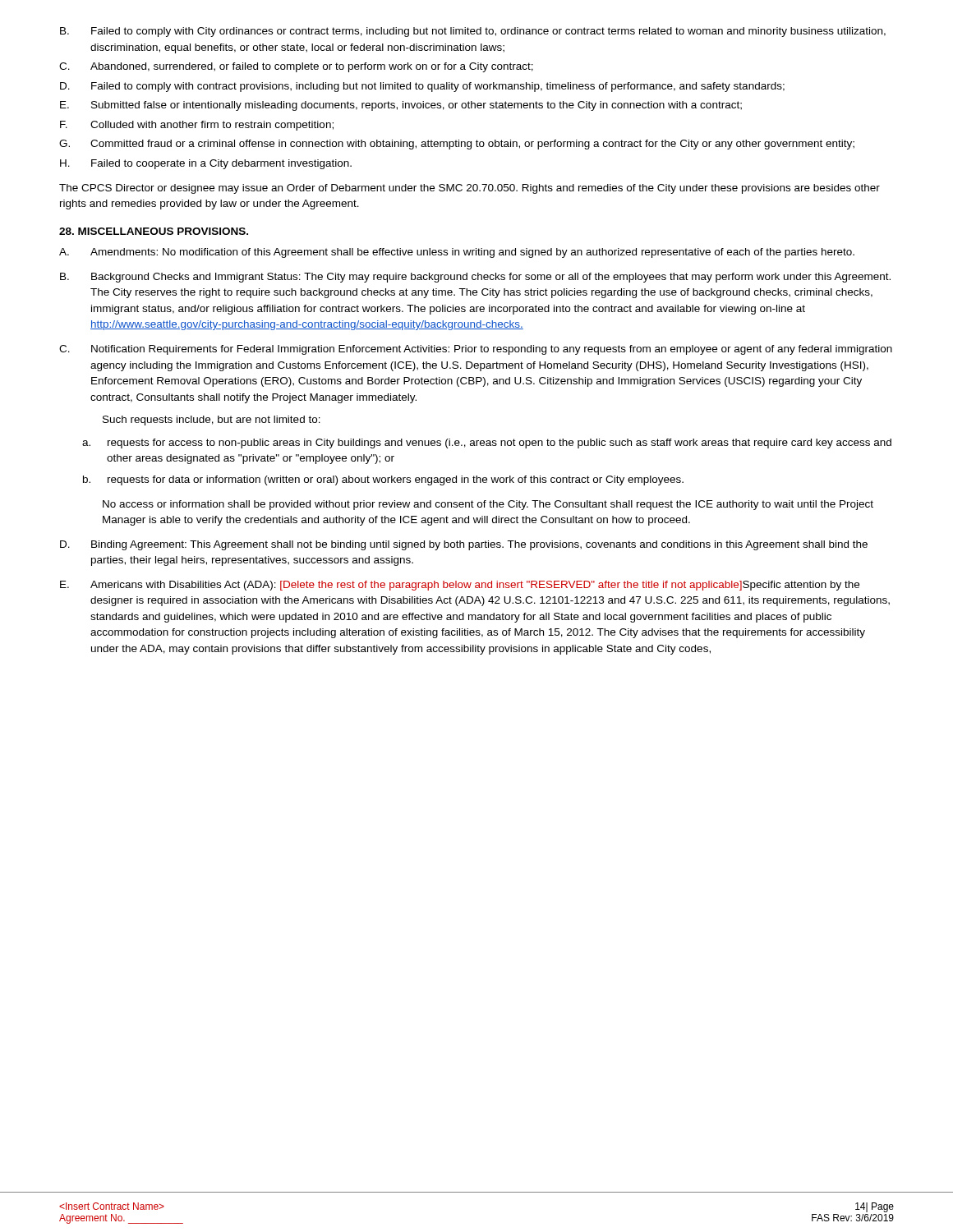
Task: Click on the text block that says "Such requests include, but are"
Action: [x=211, y=419]
